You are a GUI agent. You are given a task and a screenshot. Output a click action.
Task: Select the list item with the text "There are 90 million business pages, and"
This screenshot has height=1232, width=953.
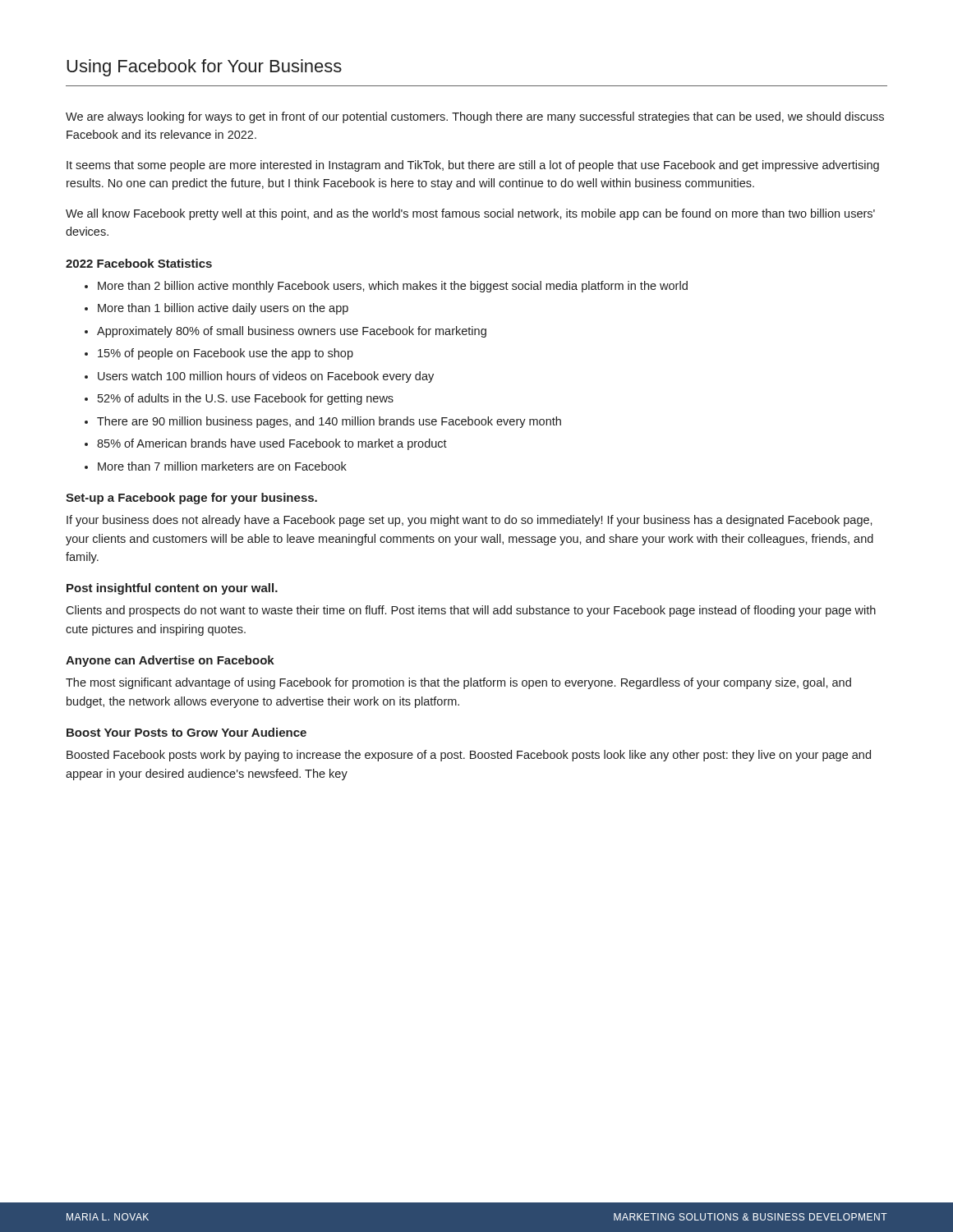(329, 421)
